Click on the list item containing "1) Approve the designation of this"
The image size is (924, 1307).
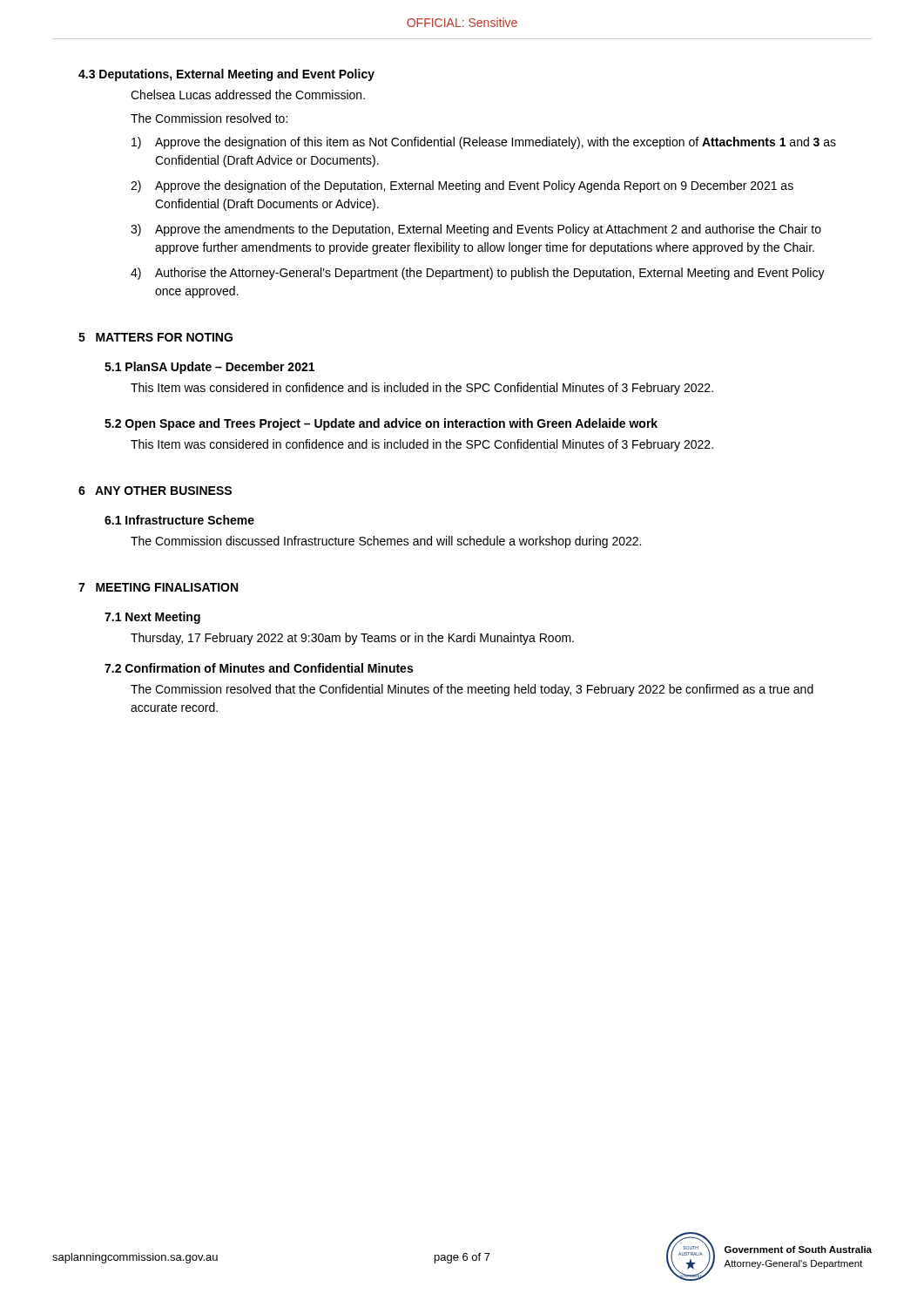pyautogui.click(x=488, y=152)
